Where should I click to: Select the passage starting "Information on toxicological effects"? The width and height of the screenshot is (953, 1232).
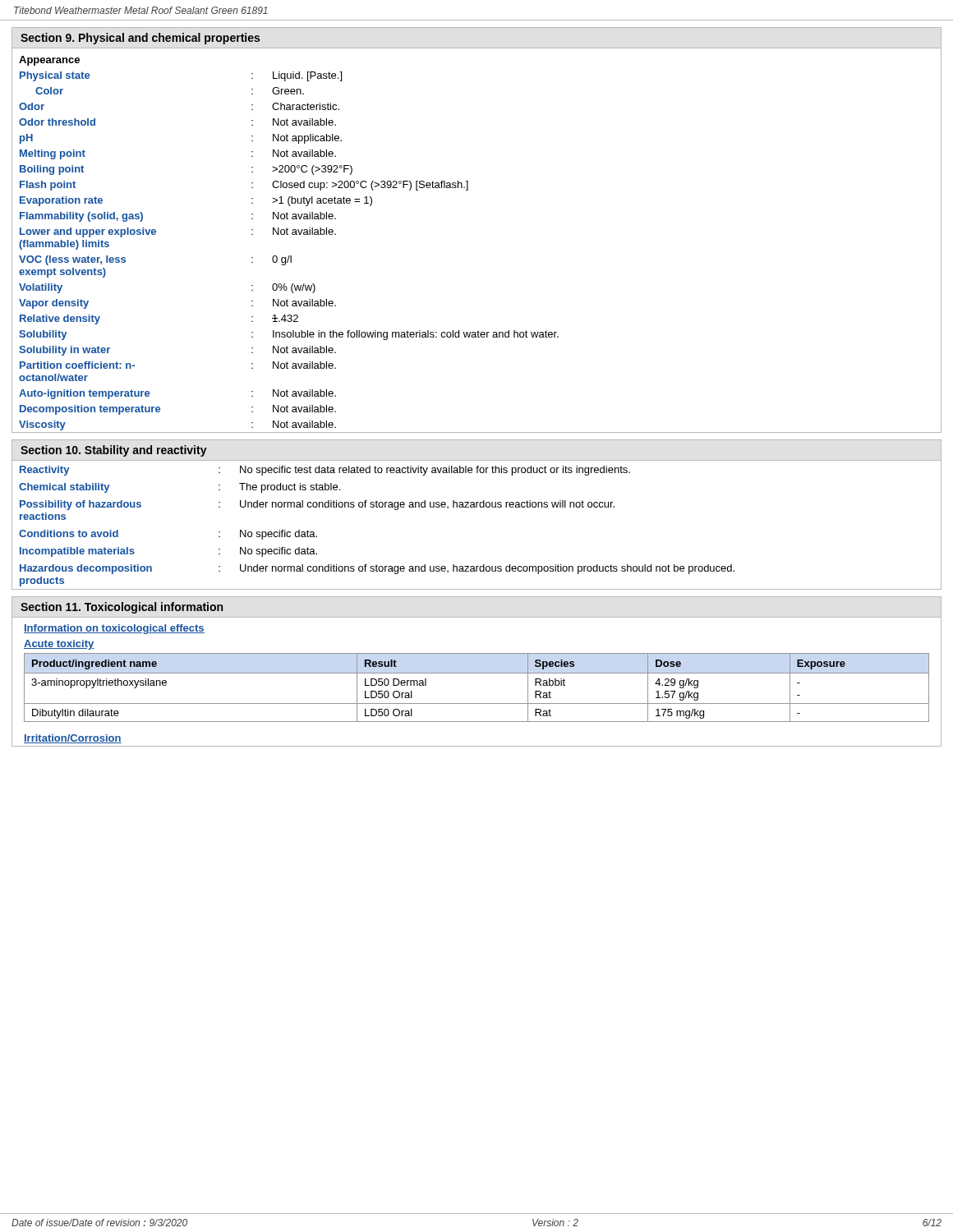114,628
